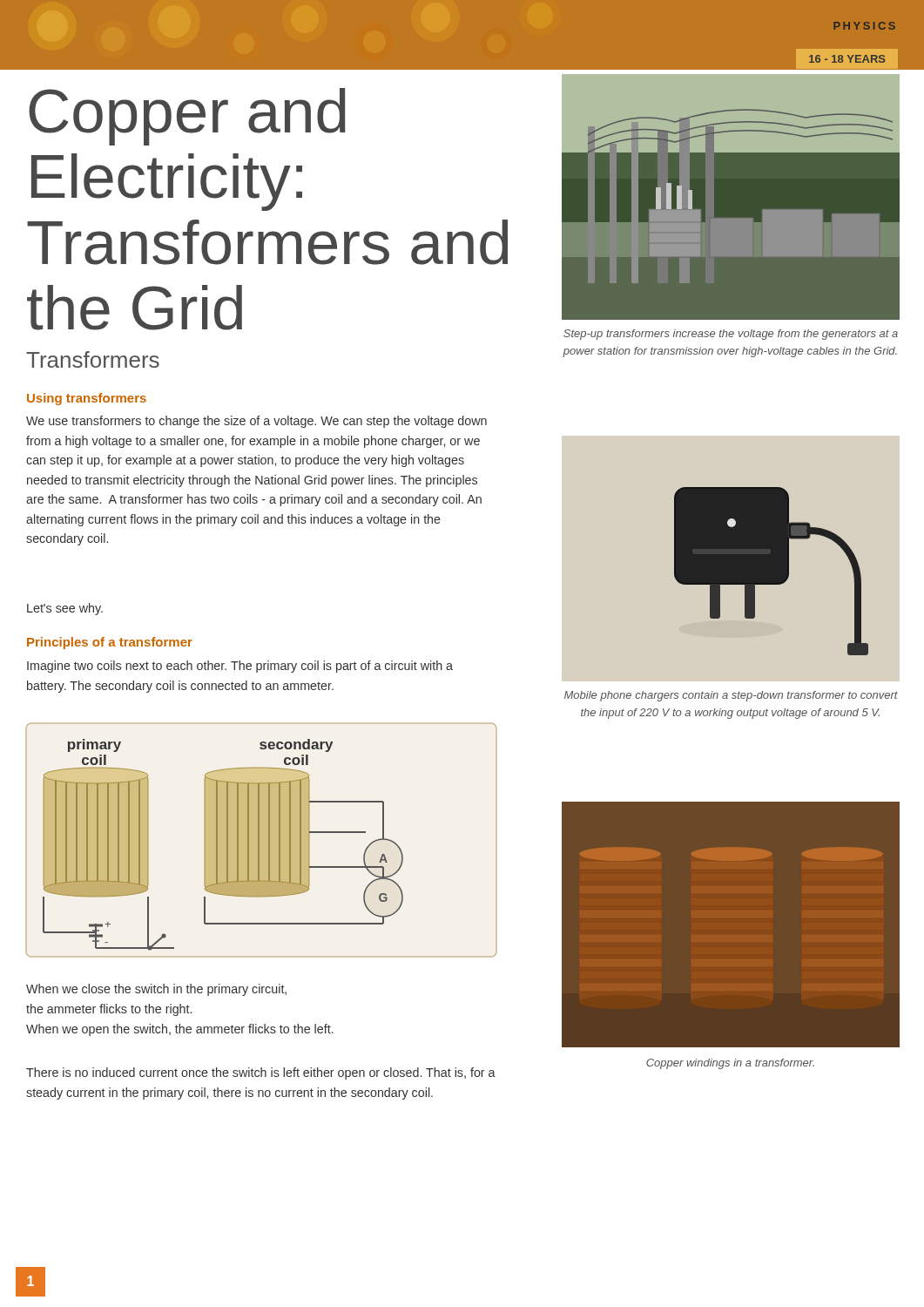The image size is (924, 1307).
Task: Find the text starting "Let's see why."
Action: [65, 608]
